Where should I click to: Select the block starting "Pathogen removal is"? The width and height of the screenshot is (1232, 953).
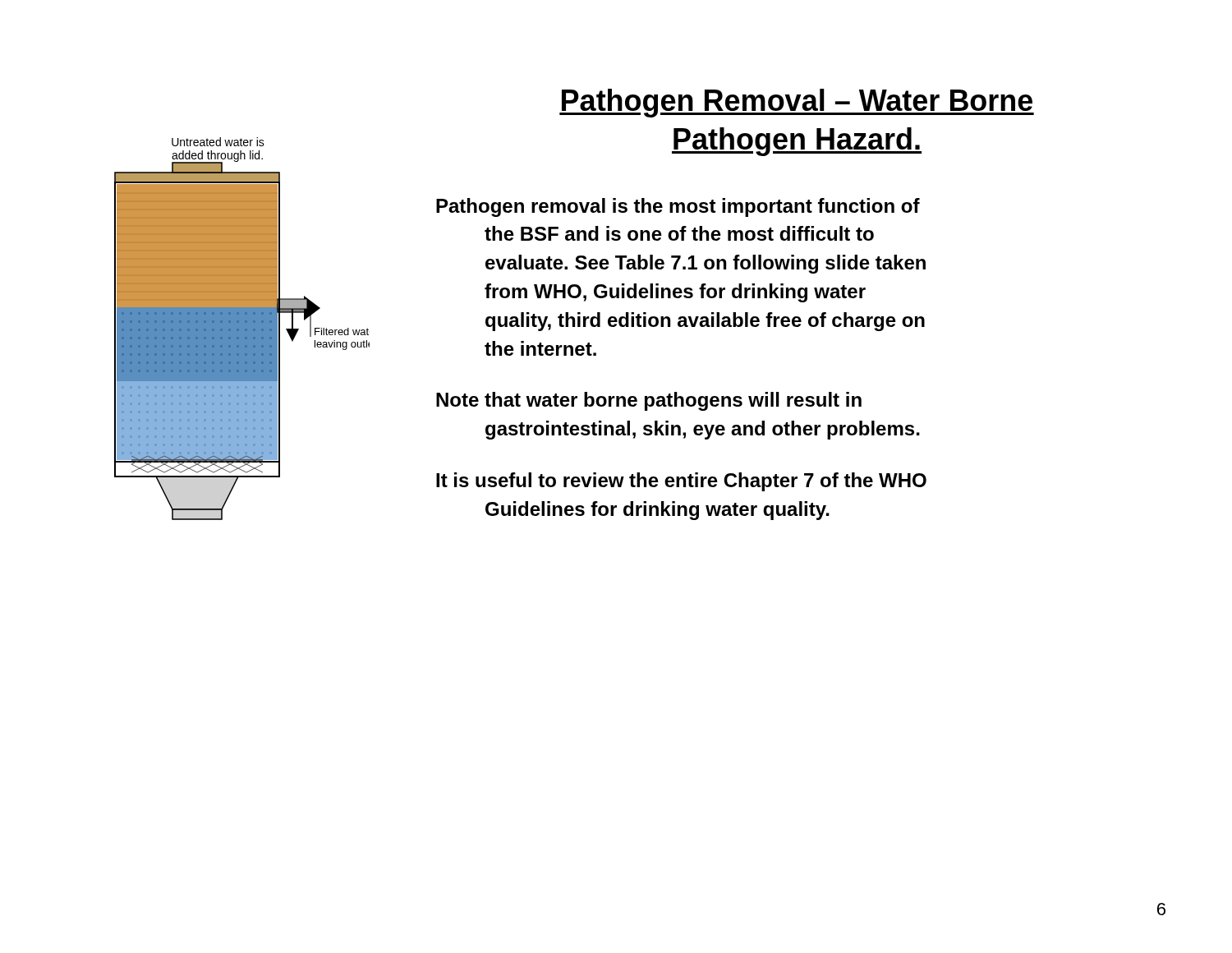[678, 207]
